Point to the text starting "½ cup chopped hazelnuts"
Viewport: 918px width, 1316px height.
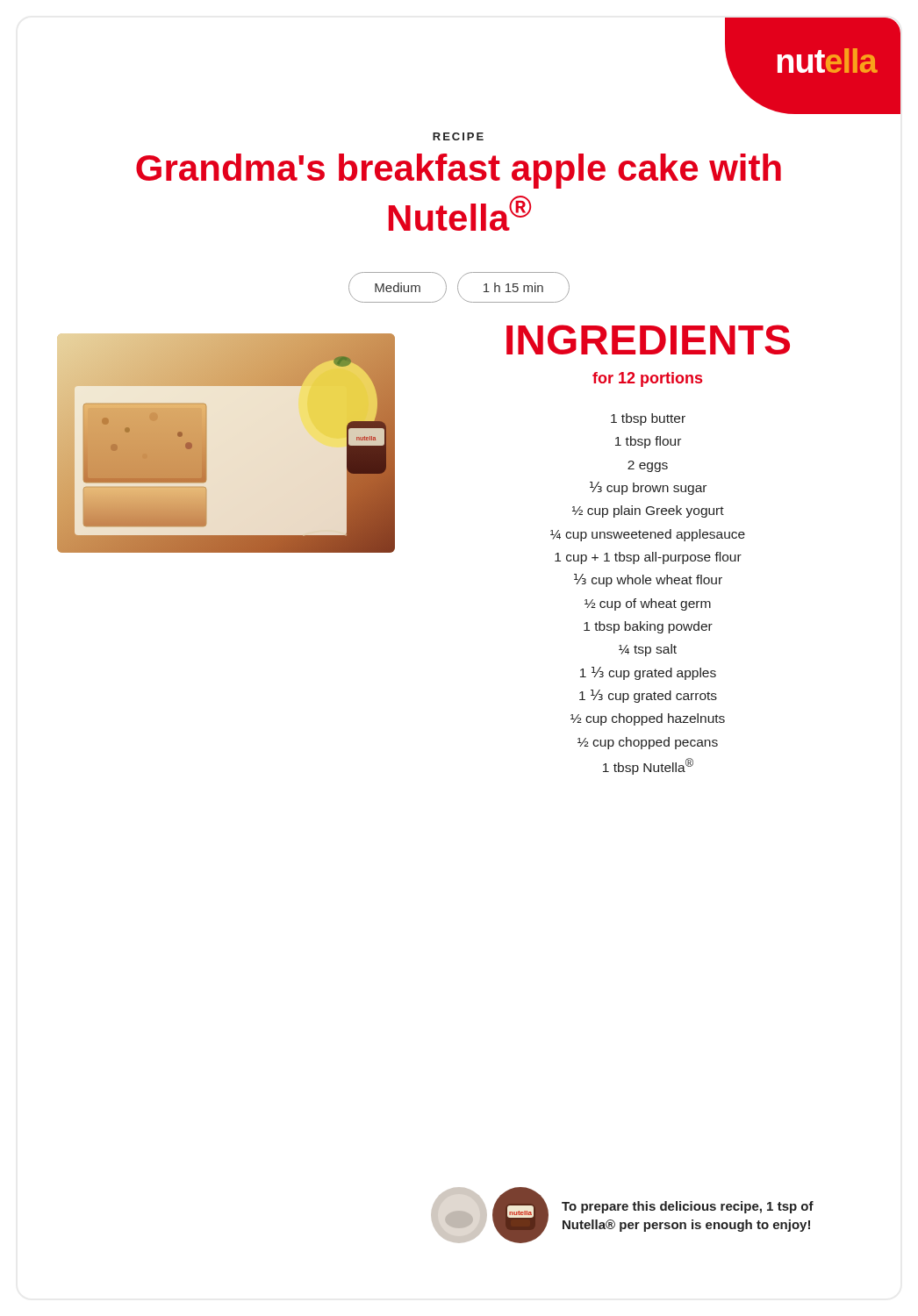[648, 718]
